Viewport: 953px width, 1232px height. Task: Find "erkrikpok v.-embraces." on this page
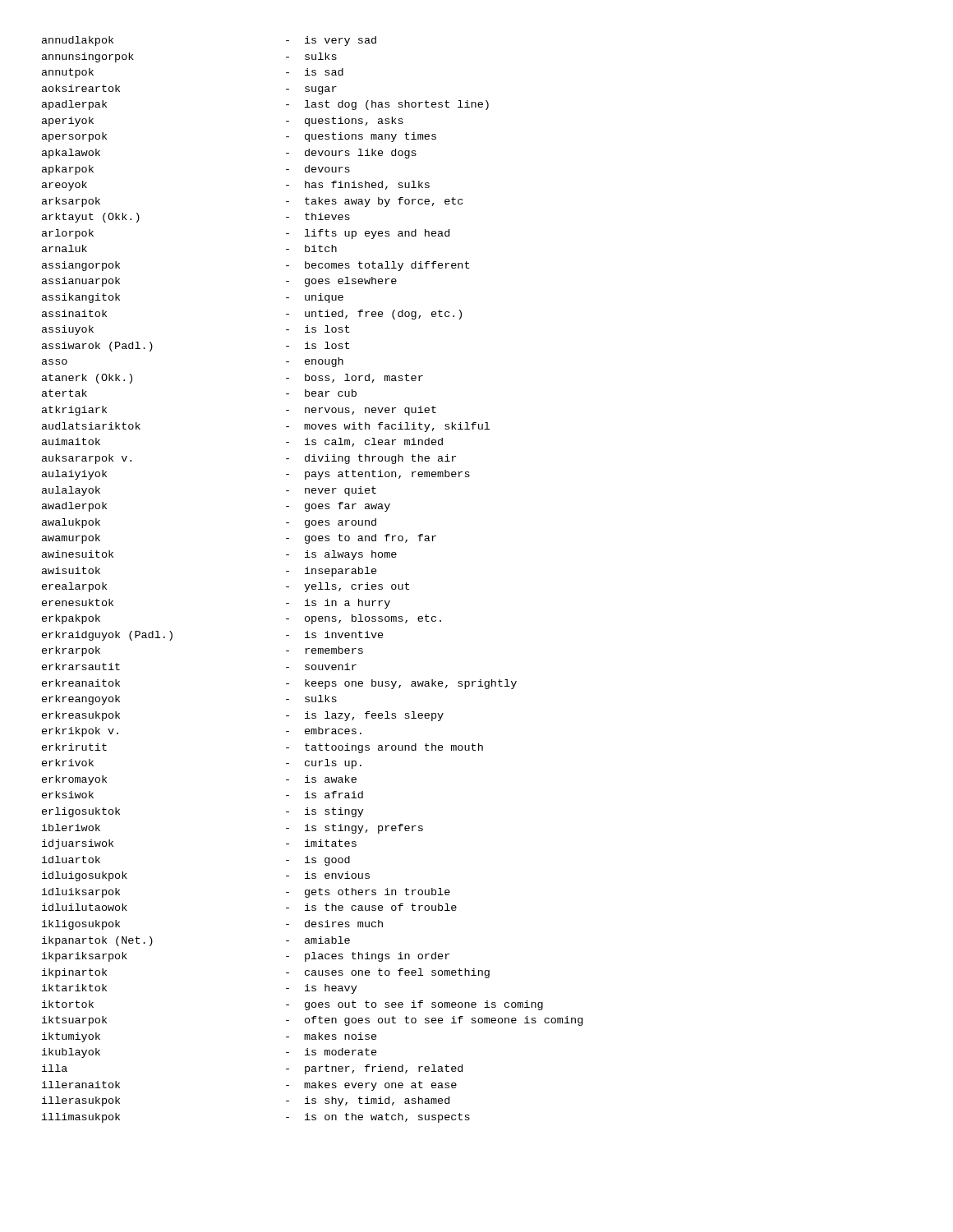point(476,732)
